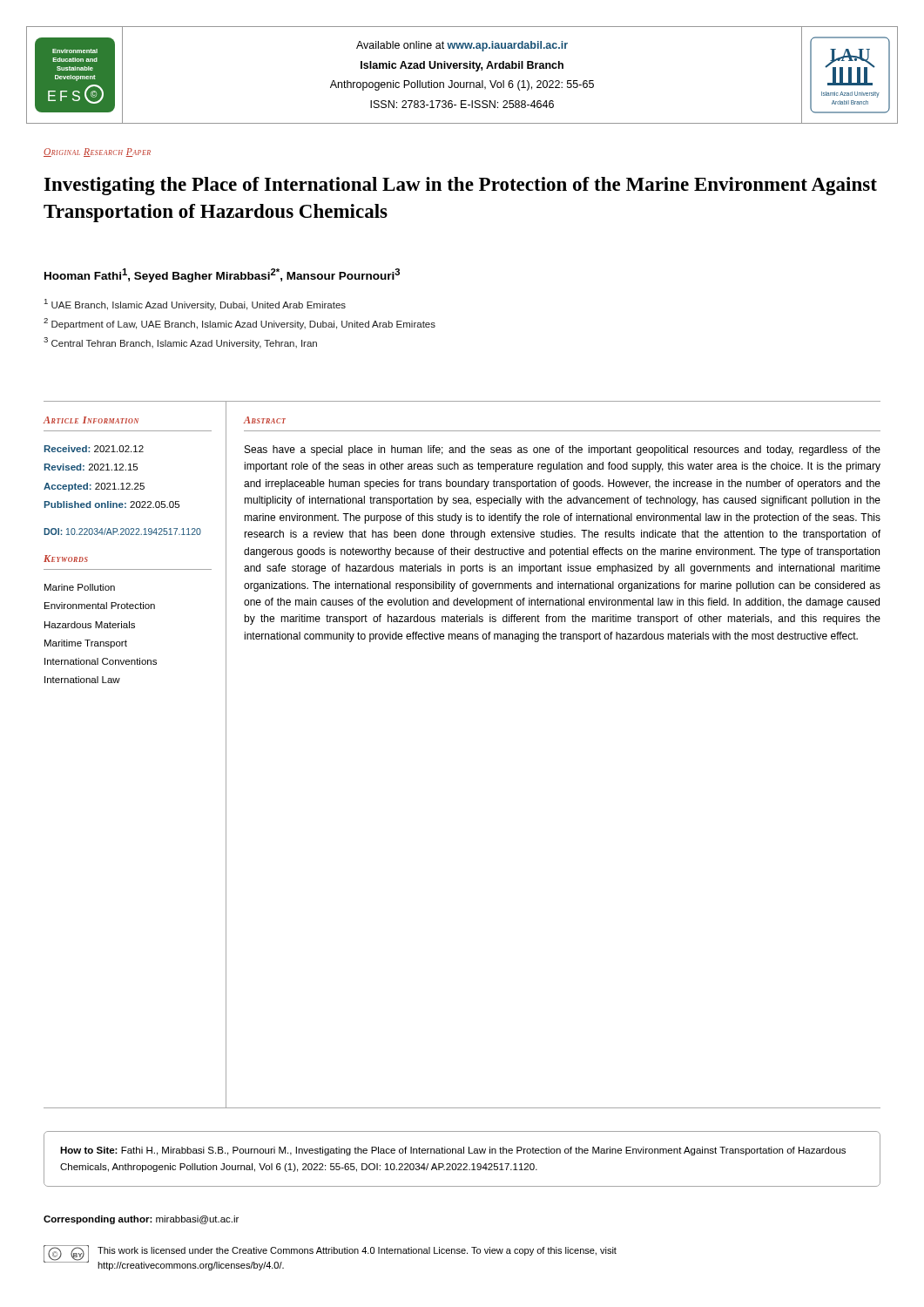
Task: Where does it say "International Law"?
Action: point(82,680)
